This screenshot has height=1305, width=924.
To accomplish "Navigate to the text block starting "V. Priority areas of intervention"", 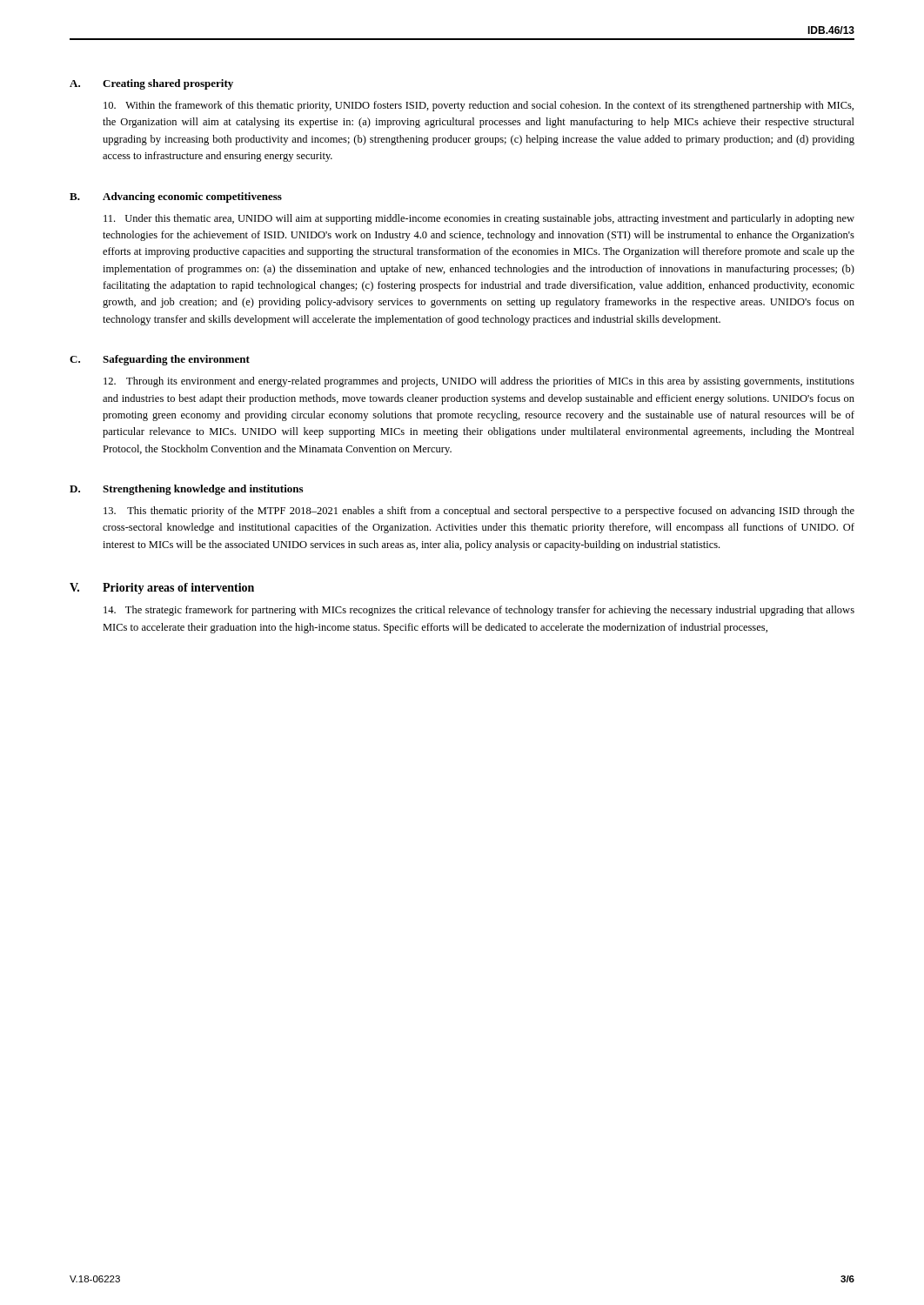I will pos(162,588).
